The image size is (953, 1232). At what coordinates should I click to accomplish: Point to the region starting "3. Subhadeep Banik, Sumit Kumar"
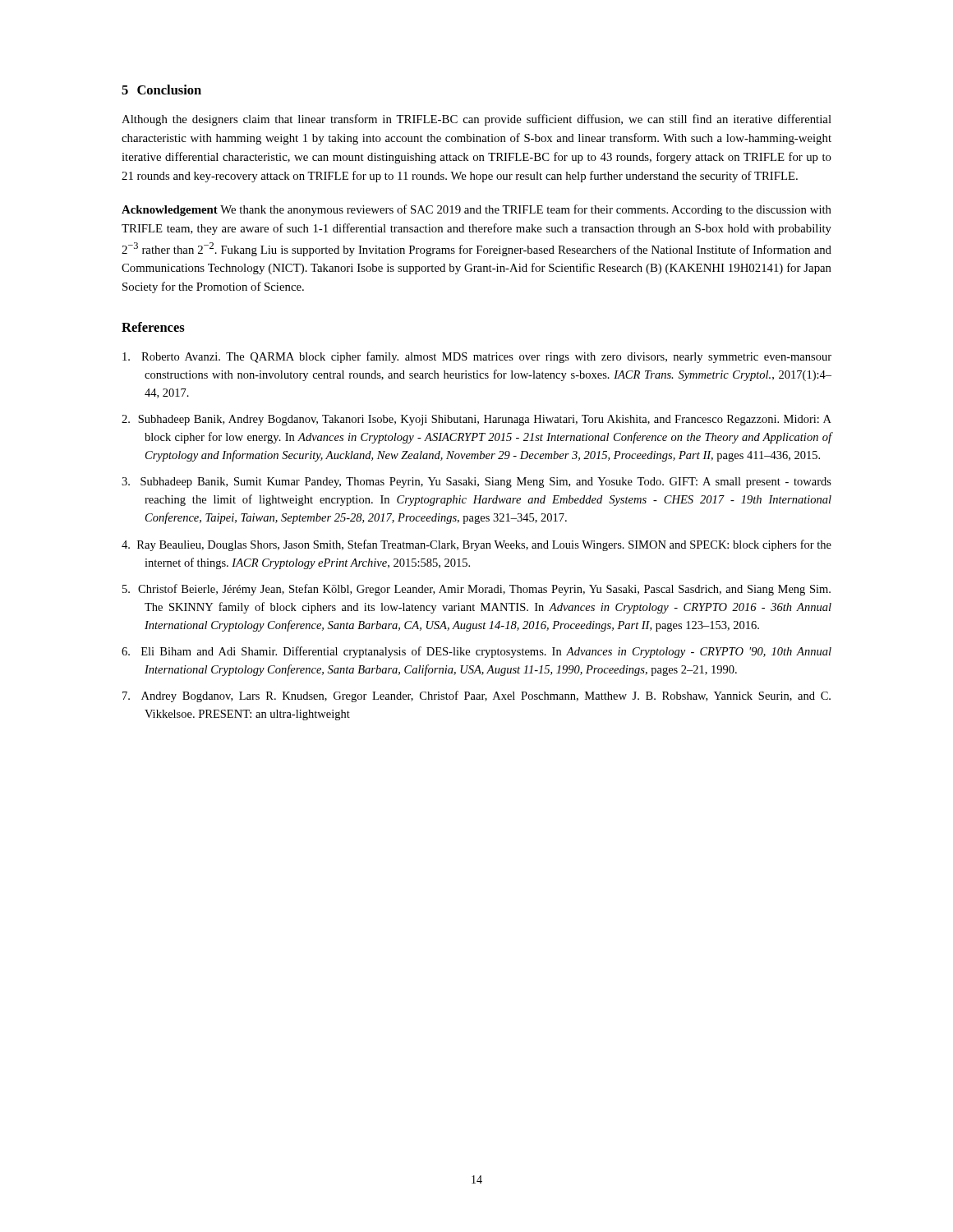pyautogui.click(x=476, y=500)
